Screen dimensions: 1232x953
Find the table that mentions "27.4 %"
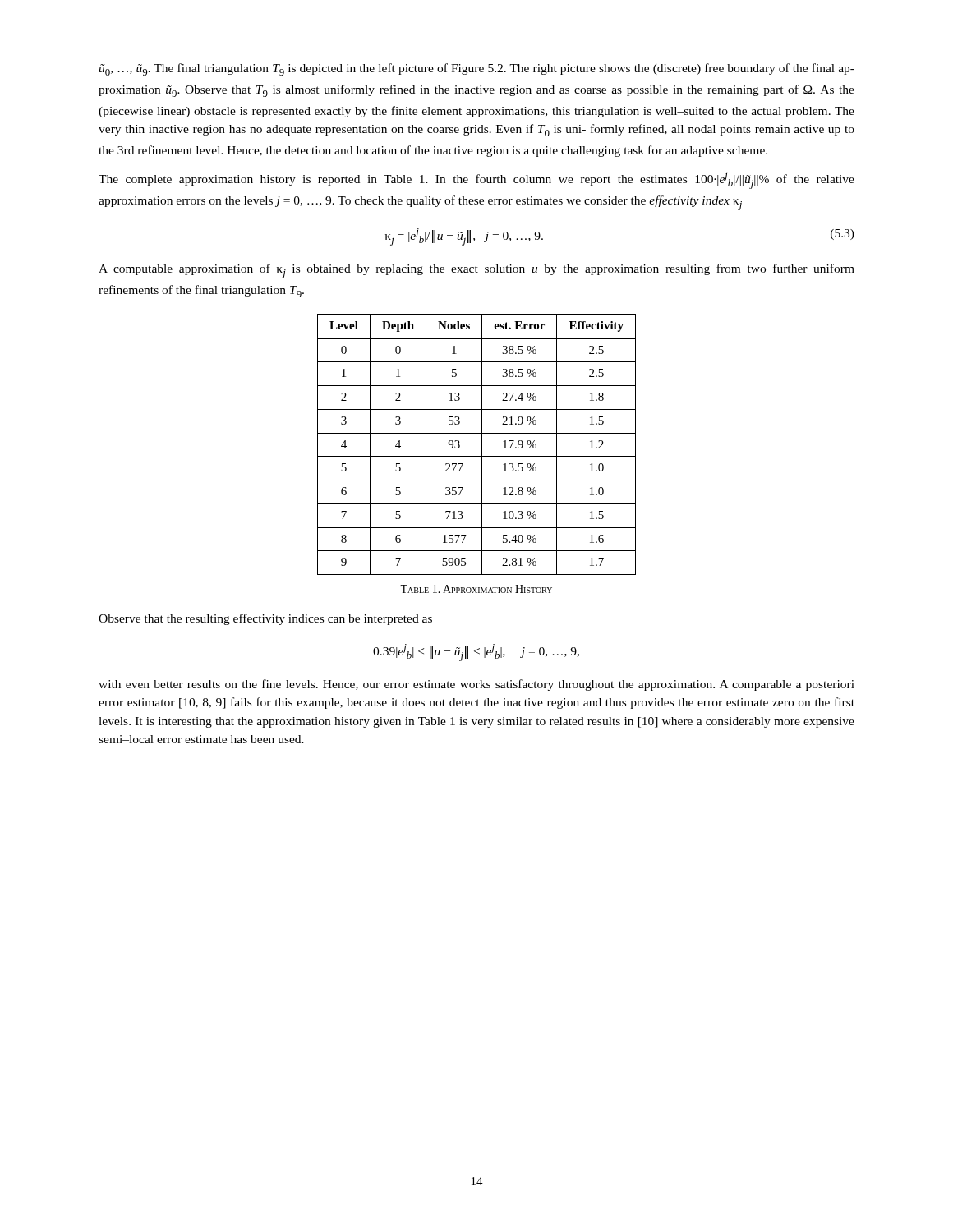476,444
